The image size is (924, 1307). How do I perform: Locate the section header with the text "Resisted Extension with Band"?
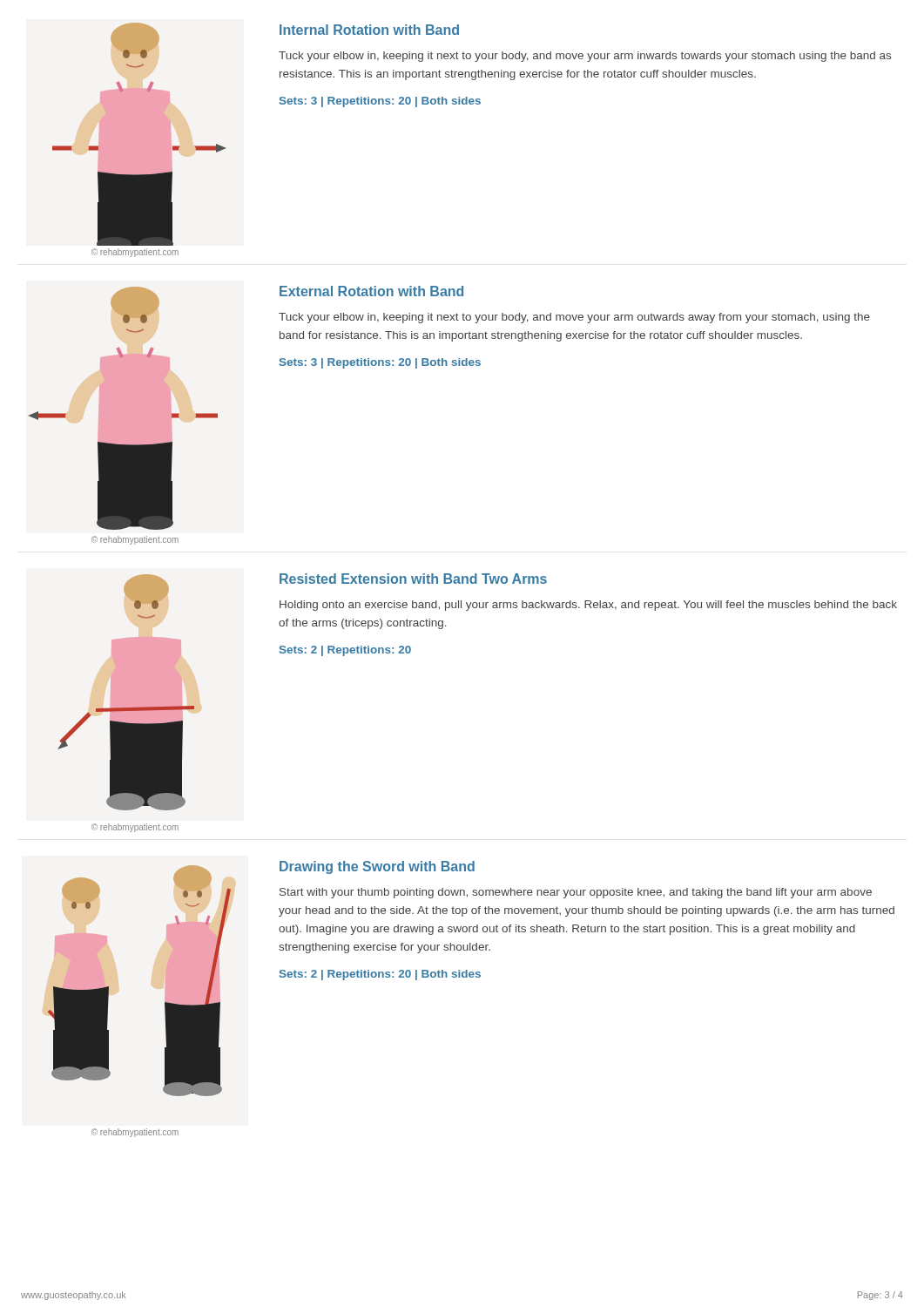tap(413, 579)
